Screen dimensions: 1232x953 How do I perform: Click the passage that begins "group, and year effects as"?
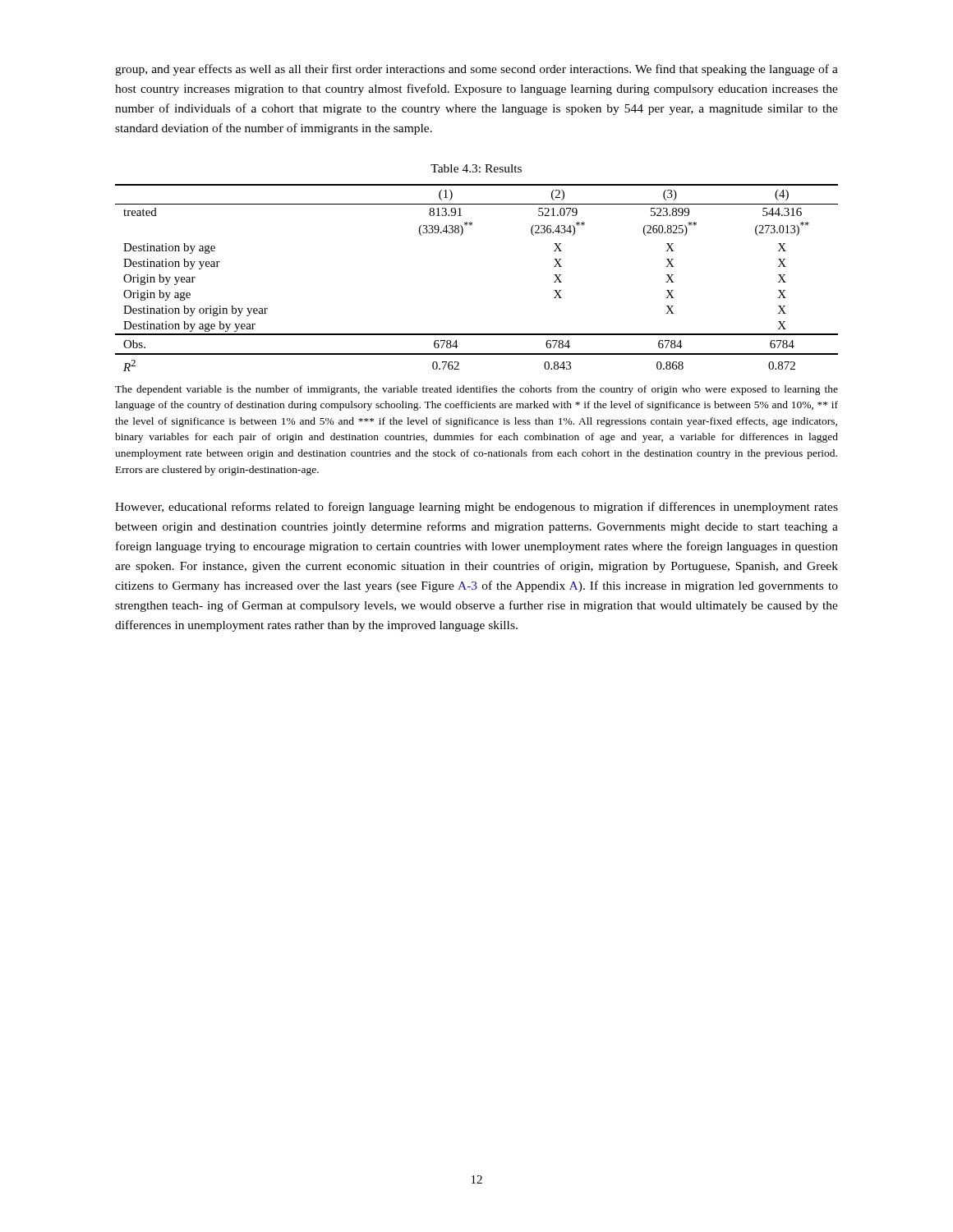tap(476, 98)
